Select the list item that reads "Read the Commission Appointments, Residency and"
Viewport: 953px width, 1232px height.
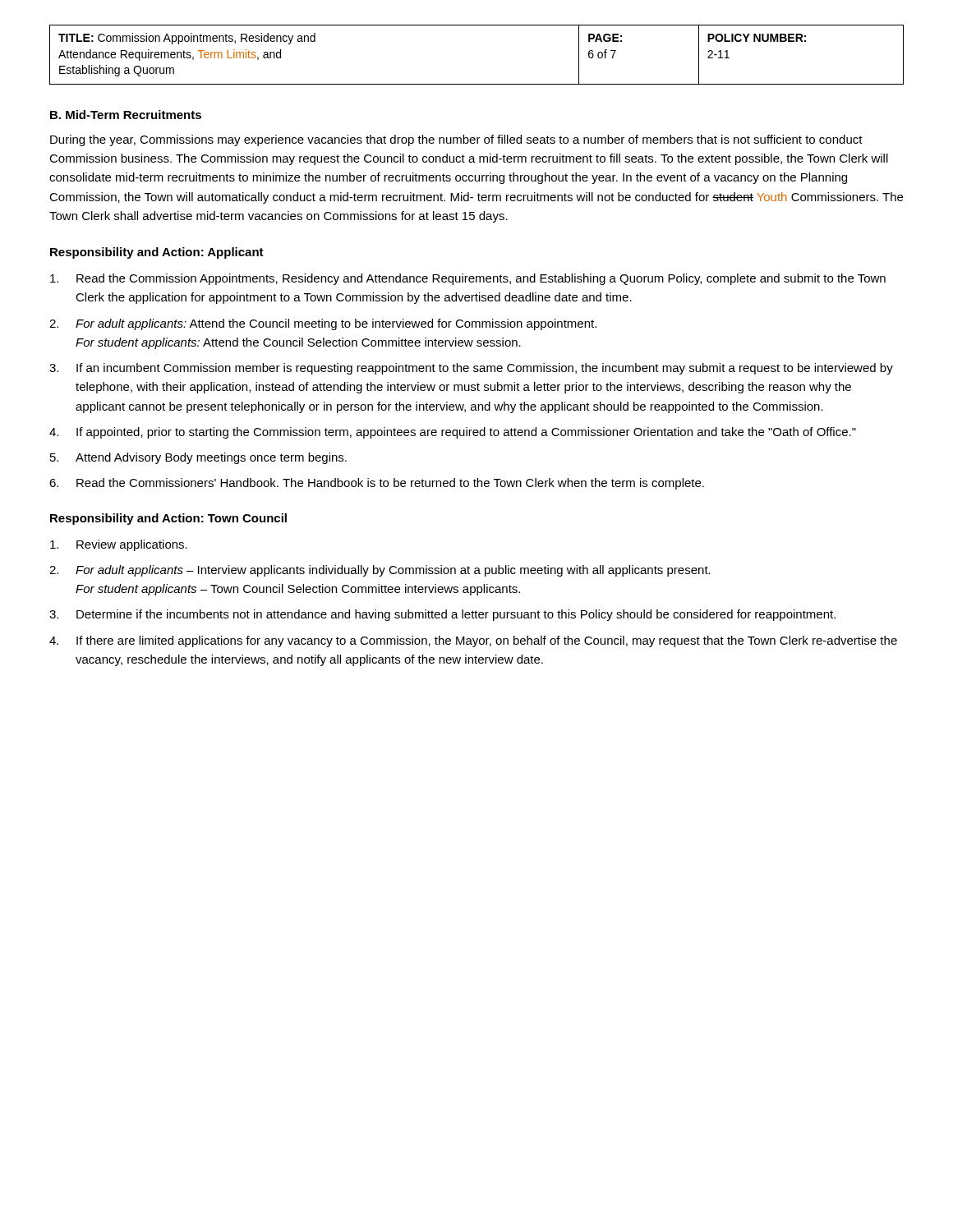pos(476,288)
